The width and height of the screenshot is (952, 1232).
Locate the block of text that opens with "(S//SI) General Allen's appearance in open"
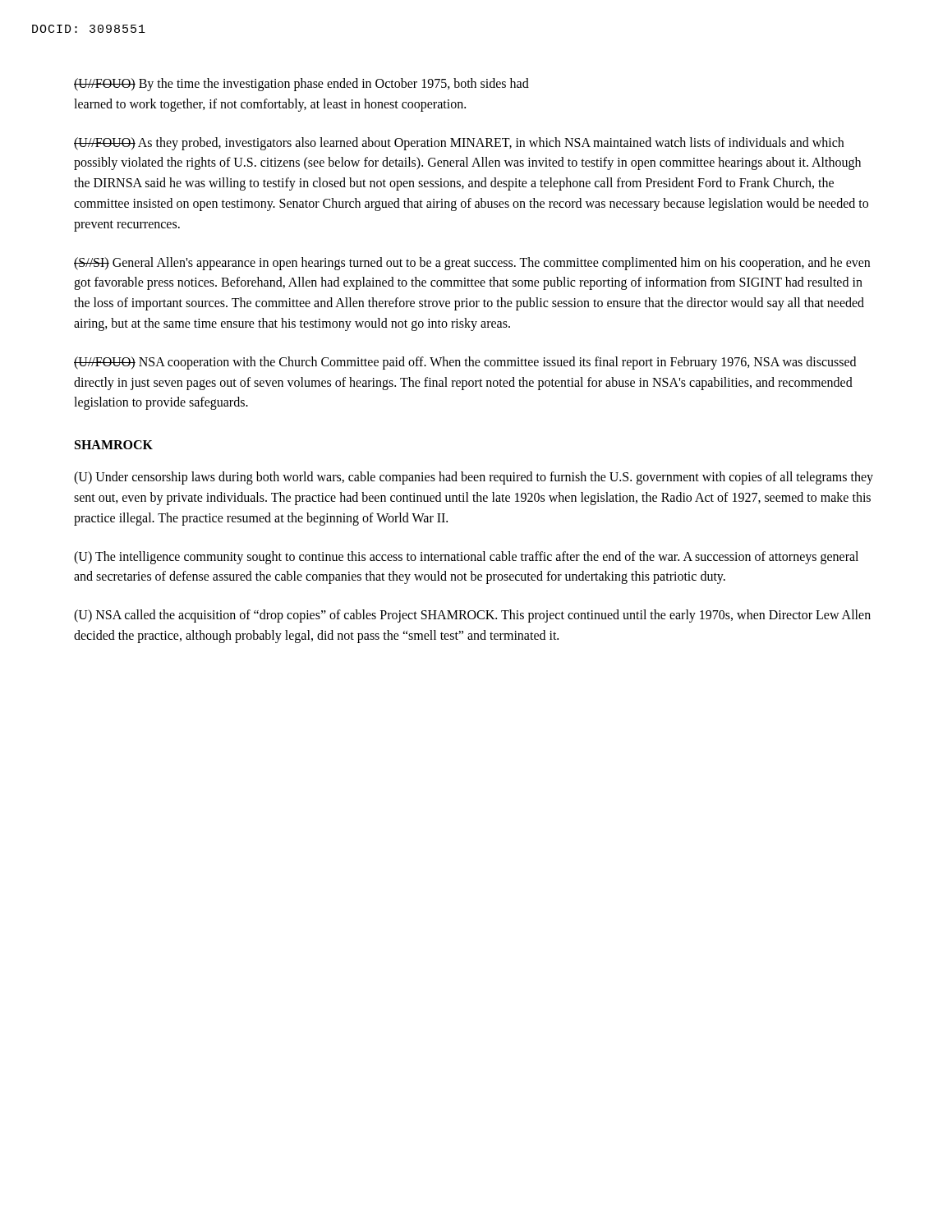(472, 293)
